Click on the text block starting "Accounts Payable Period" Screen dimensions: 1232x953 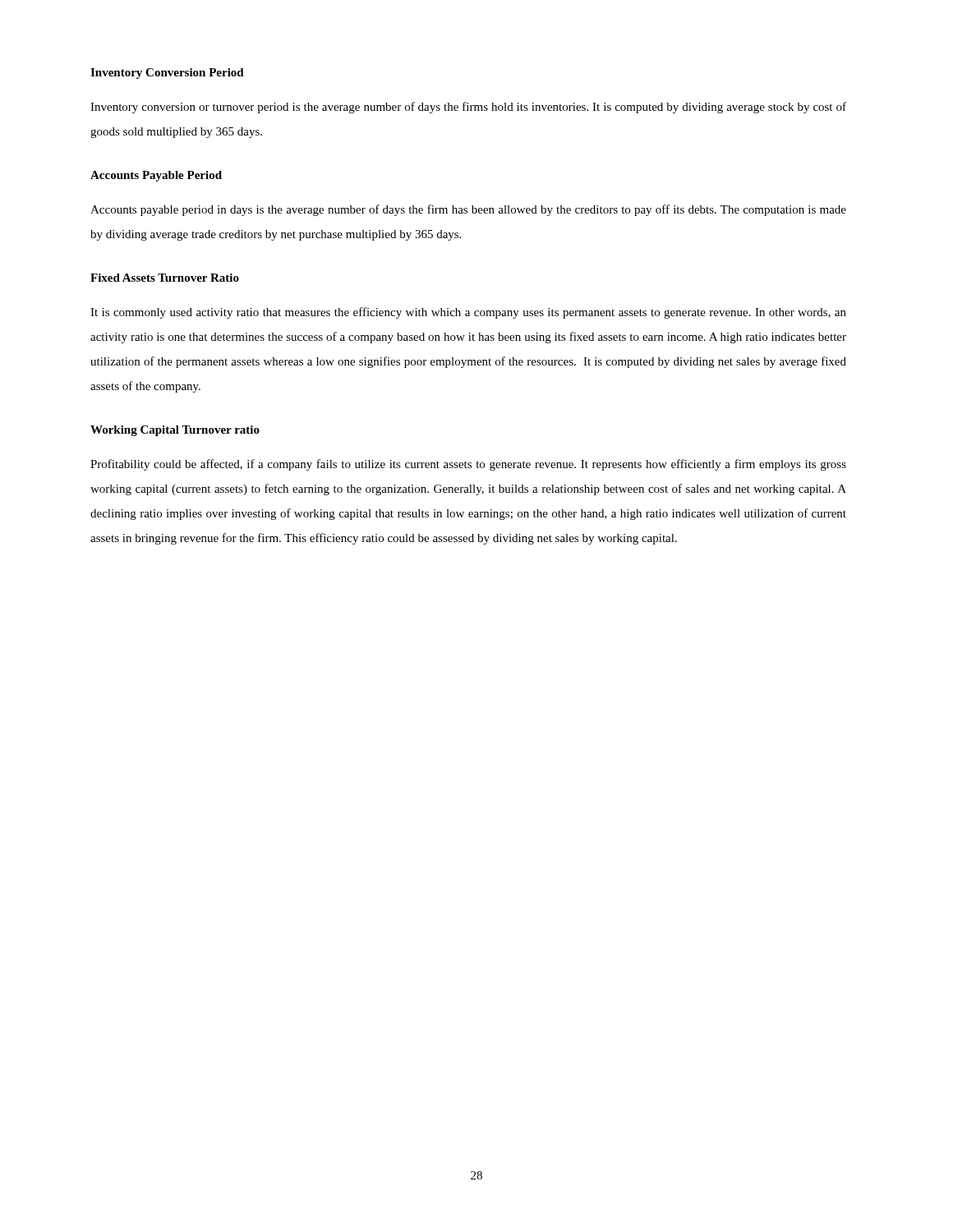[156, 175]
